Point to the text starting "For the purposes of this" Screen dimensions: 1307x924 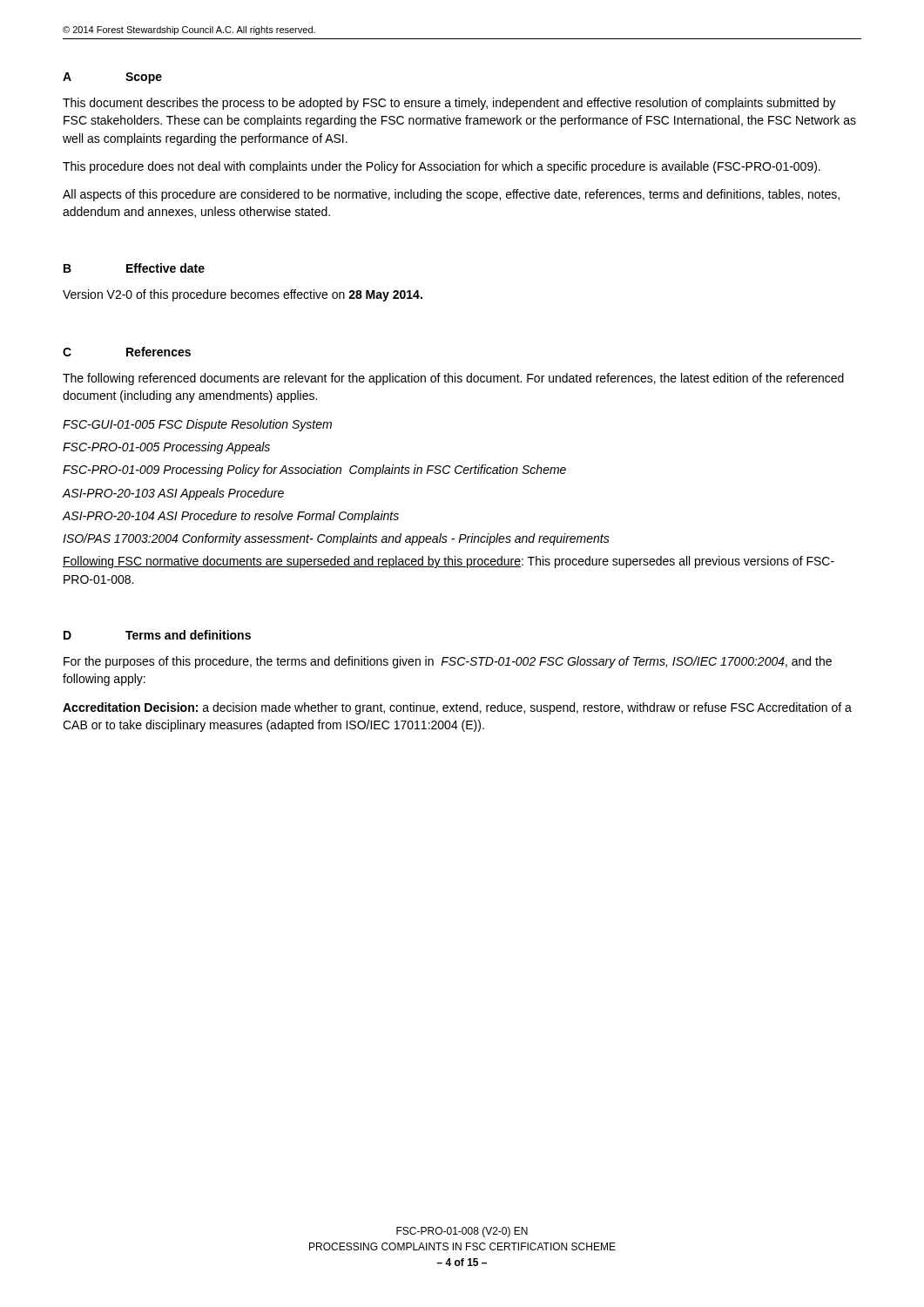(x=462, y=670)
